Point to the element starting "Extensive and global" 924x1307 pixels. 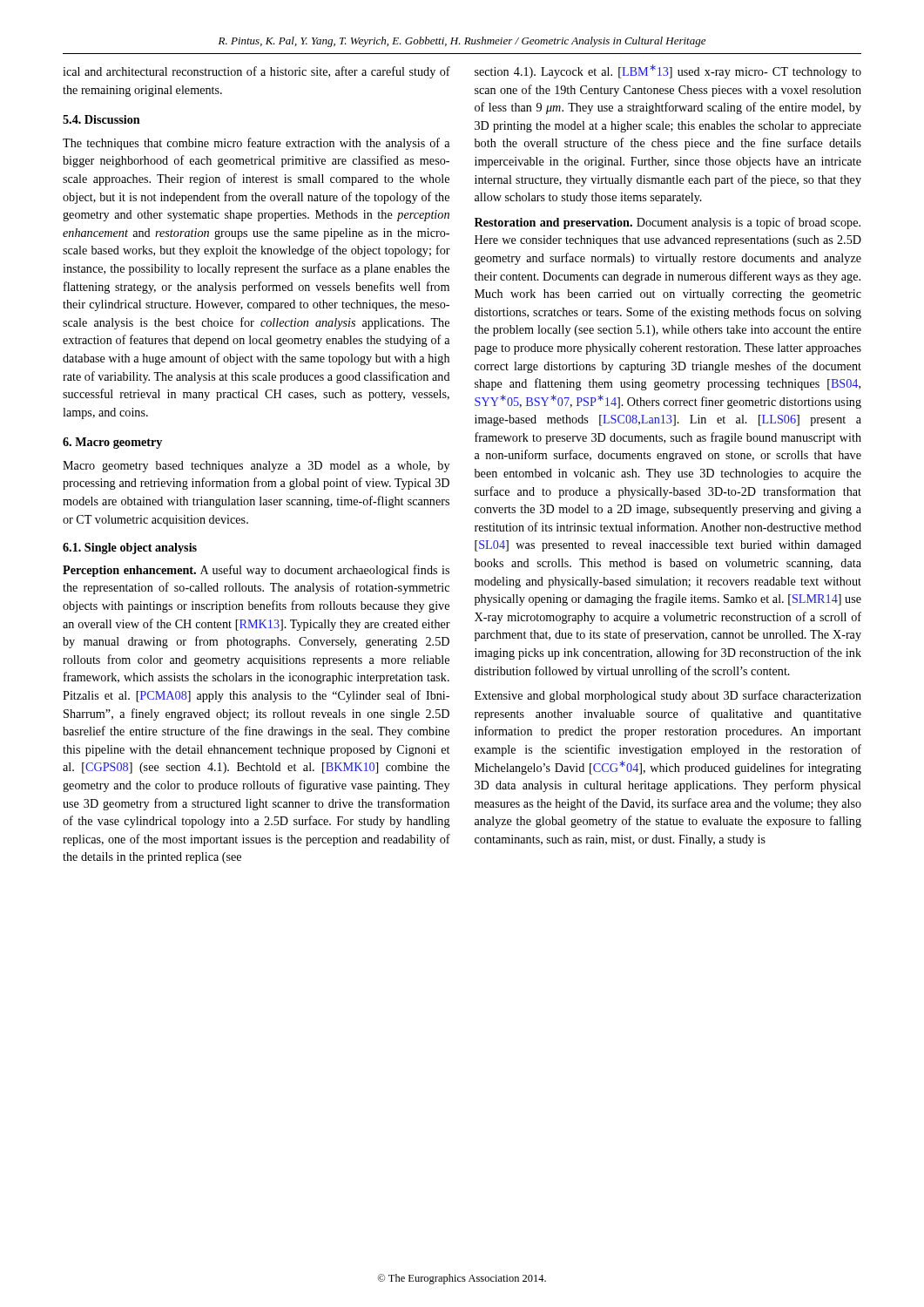[x=668, y=768]
